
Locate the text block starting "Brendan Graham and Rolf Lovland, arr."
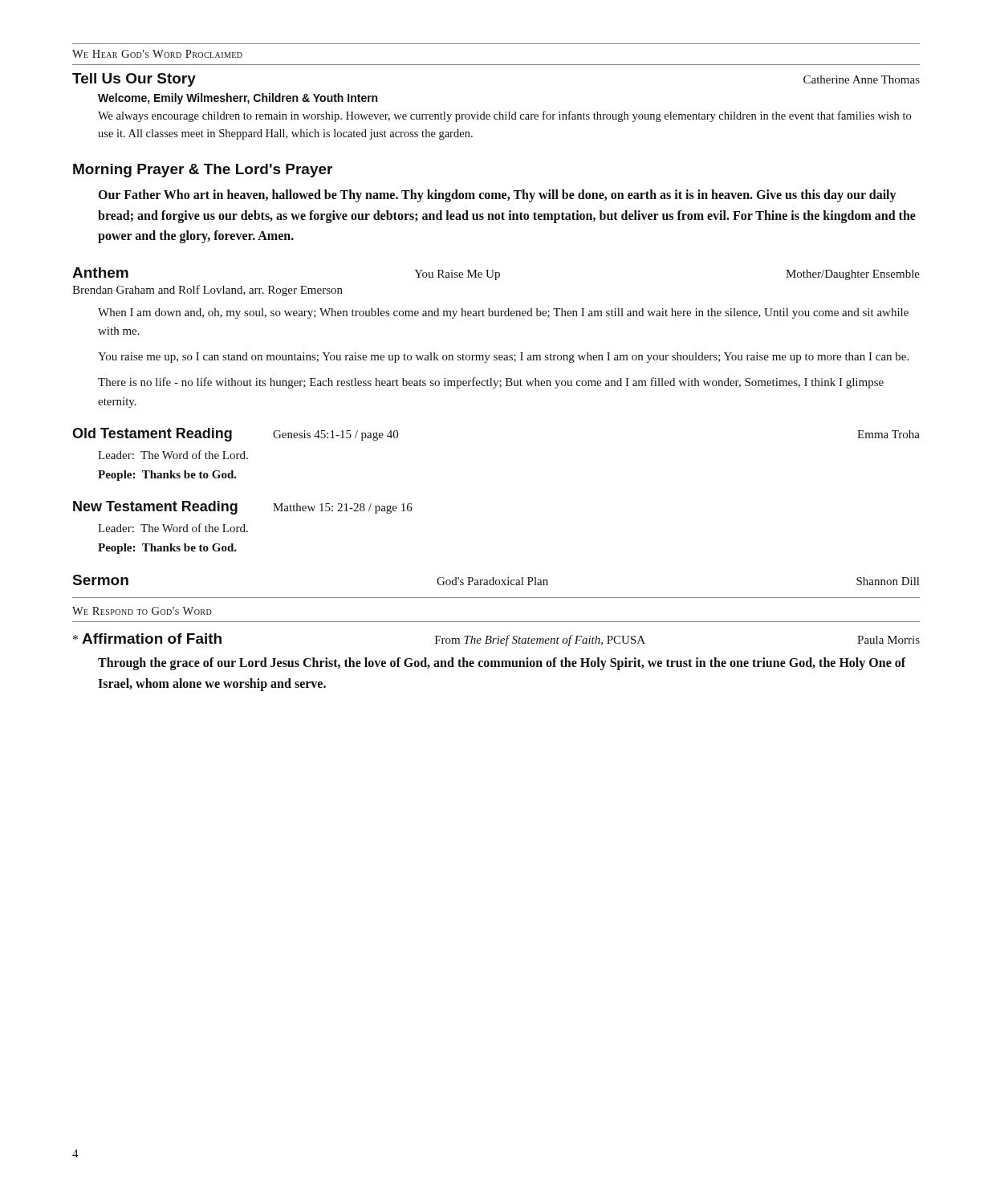[x=207, y=290]
